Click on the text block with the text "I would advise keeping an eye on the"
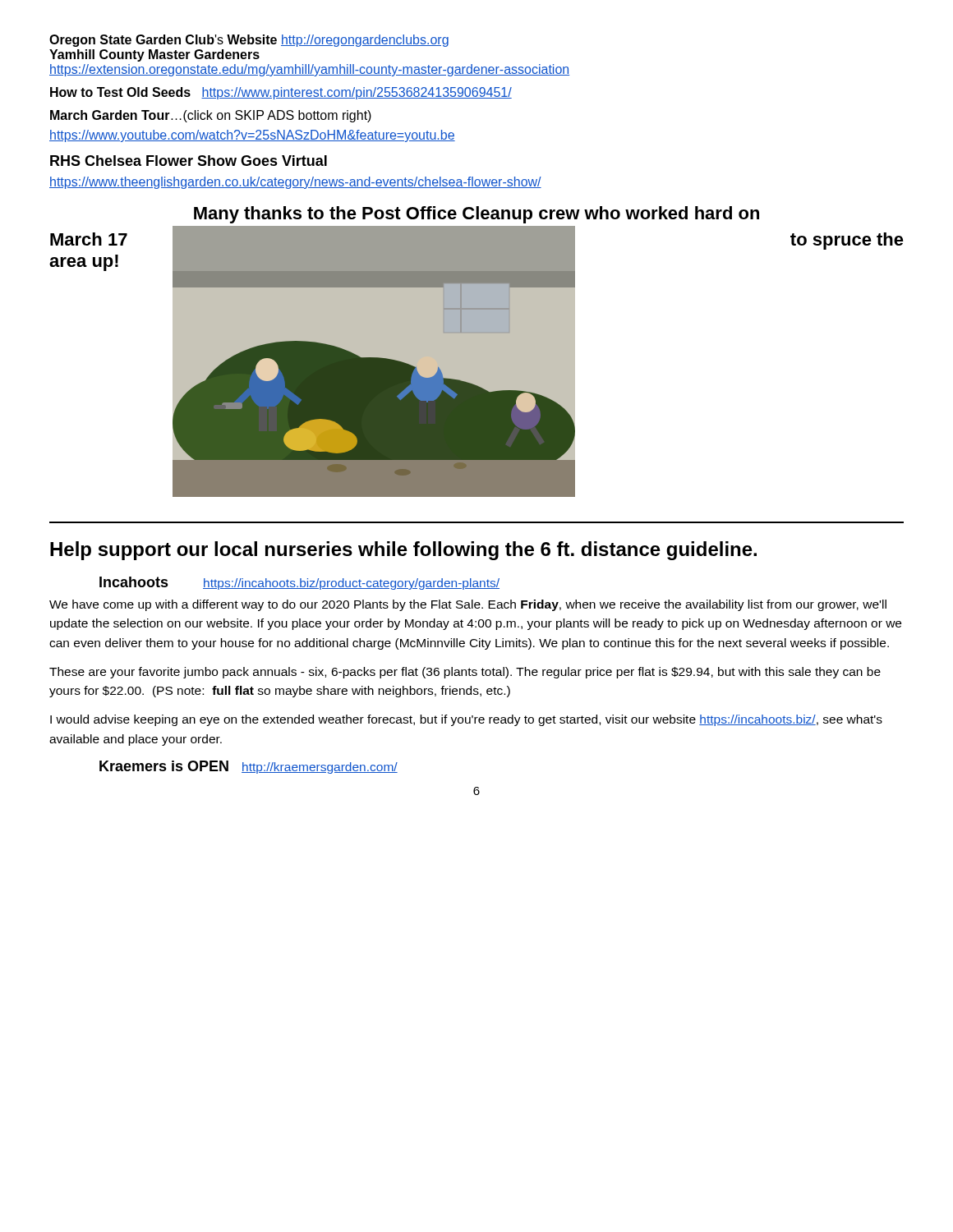 [466, 729]
